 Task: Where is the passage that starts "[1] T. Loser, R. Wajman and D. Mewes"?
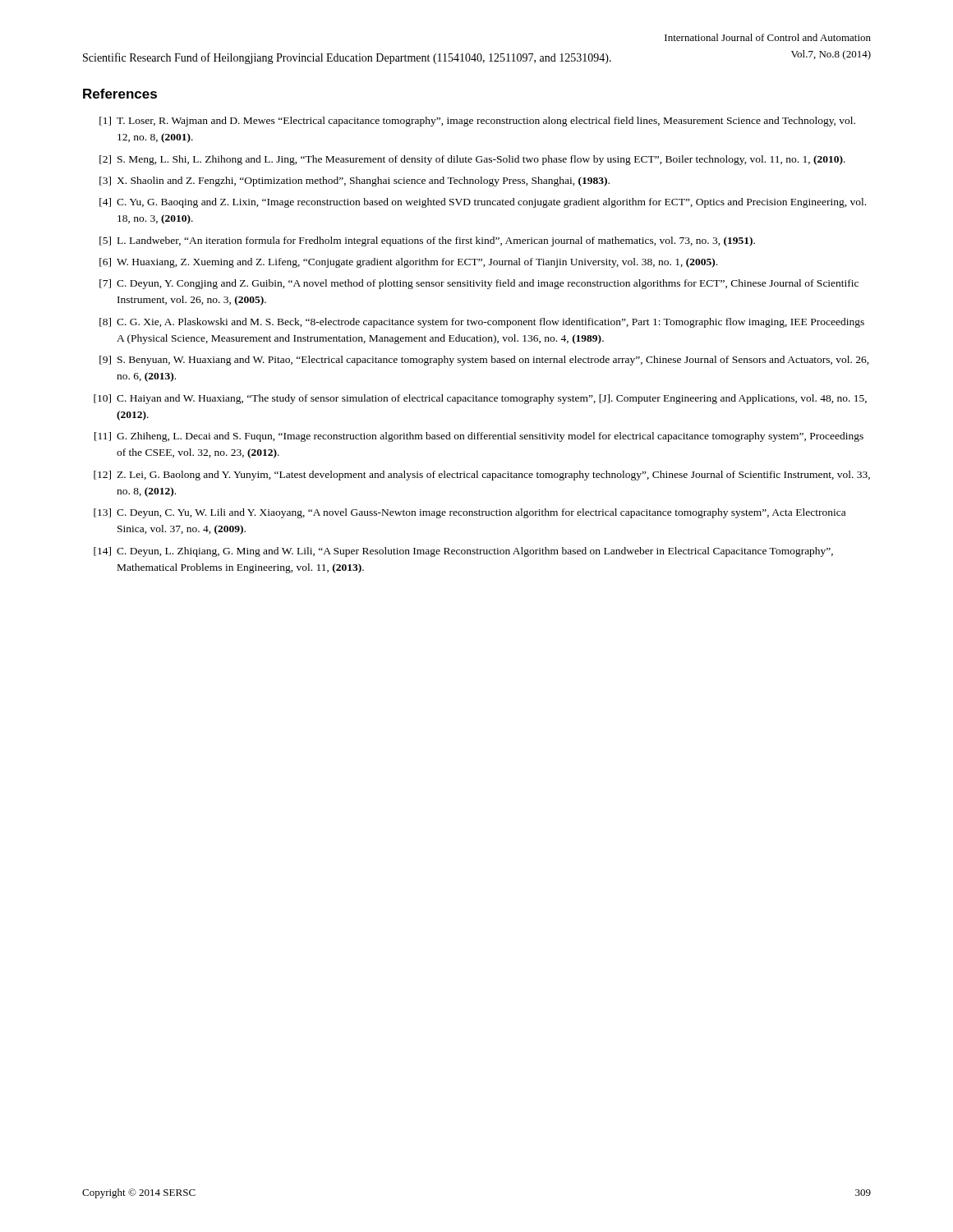[476, 129]
